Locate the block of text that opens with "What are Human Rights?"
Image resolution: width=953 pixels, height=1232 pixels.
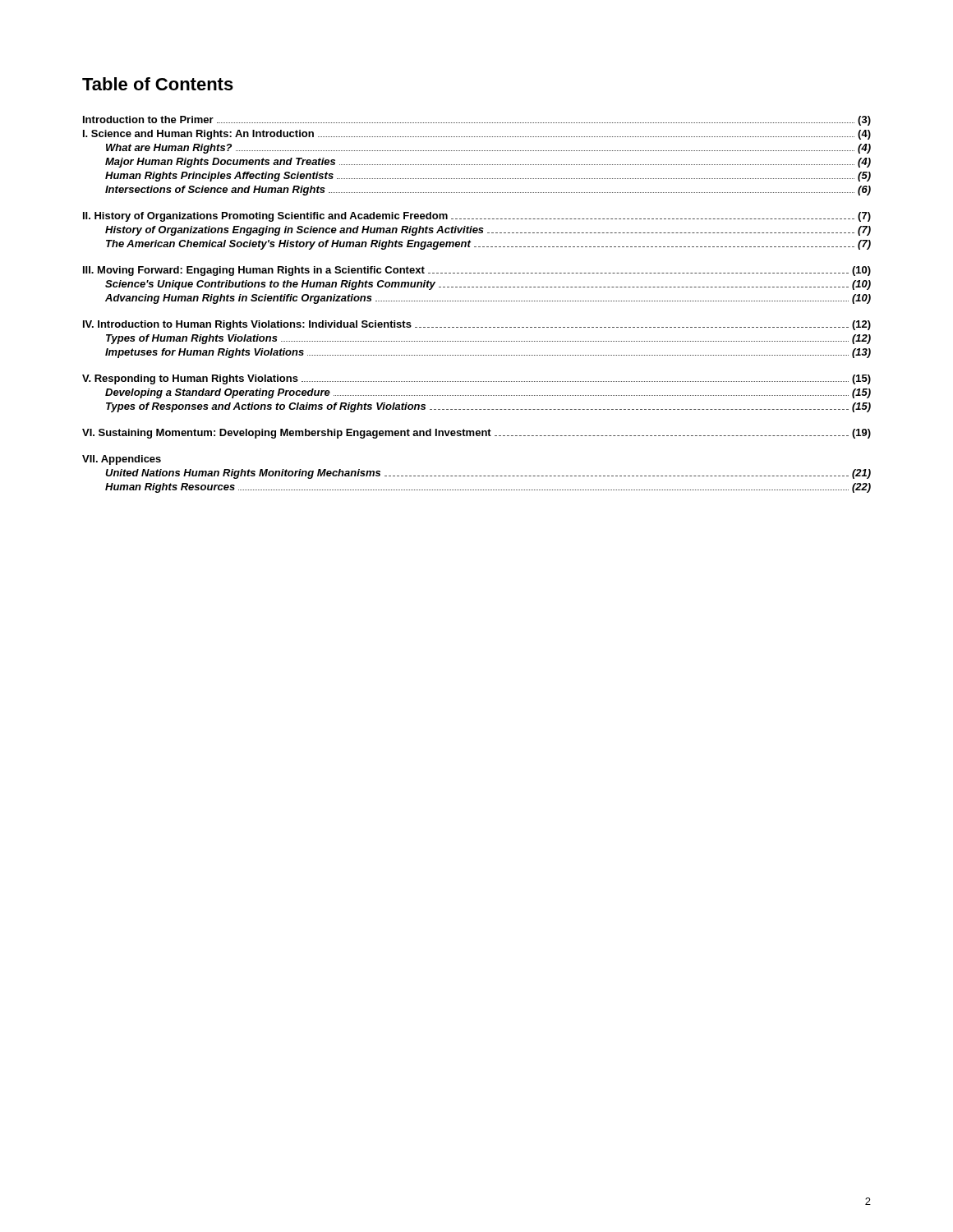(476, 147)
